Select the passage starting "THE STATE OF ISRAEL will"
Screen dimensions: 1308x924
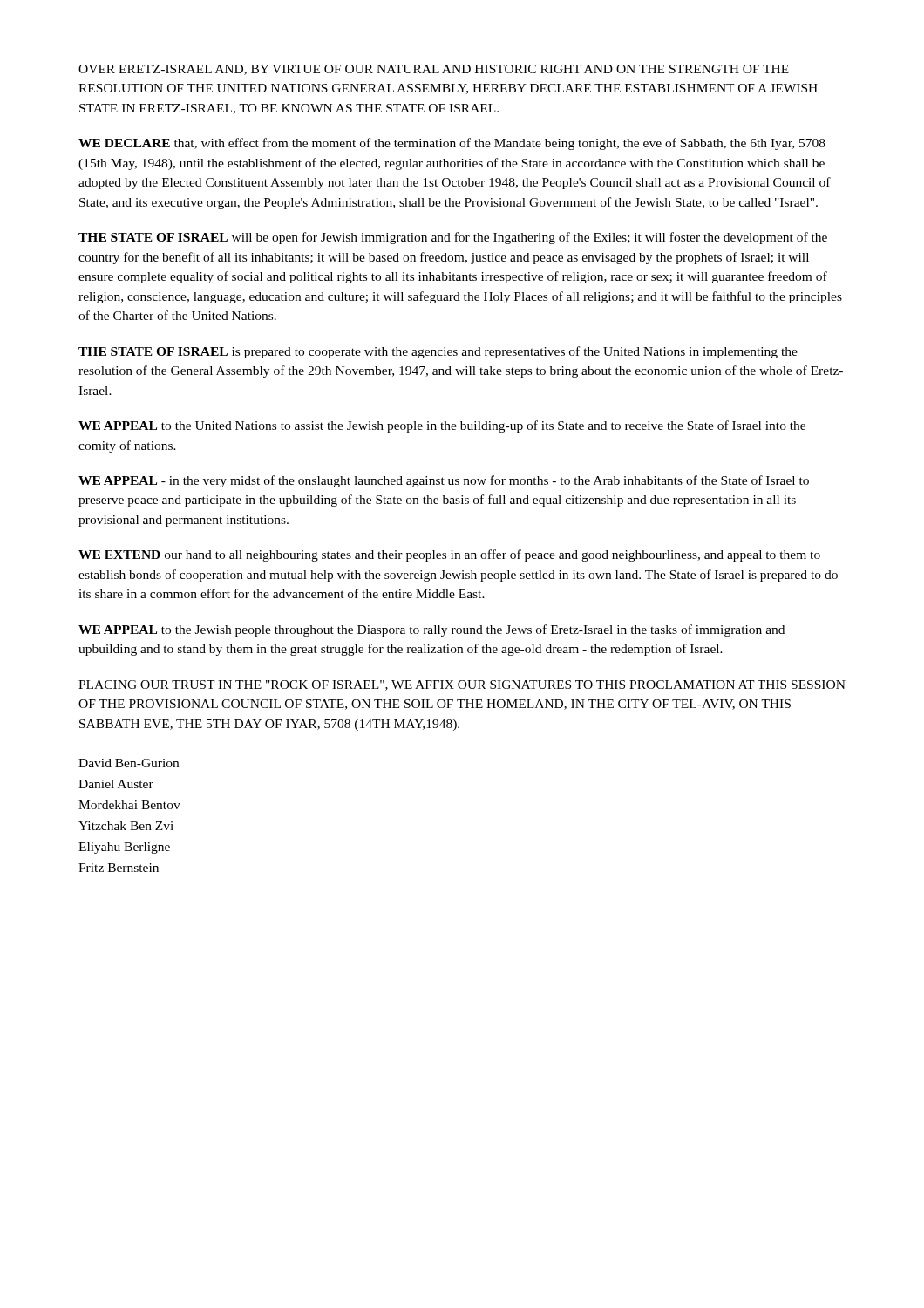pos(460,276)
